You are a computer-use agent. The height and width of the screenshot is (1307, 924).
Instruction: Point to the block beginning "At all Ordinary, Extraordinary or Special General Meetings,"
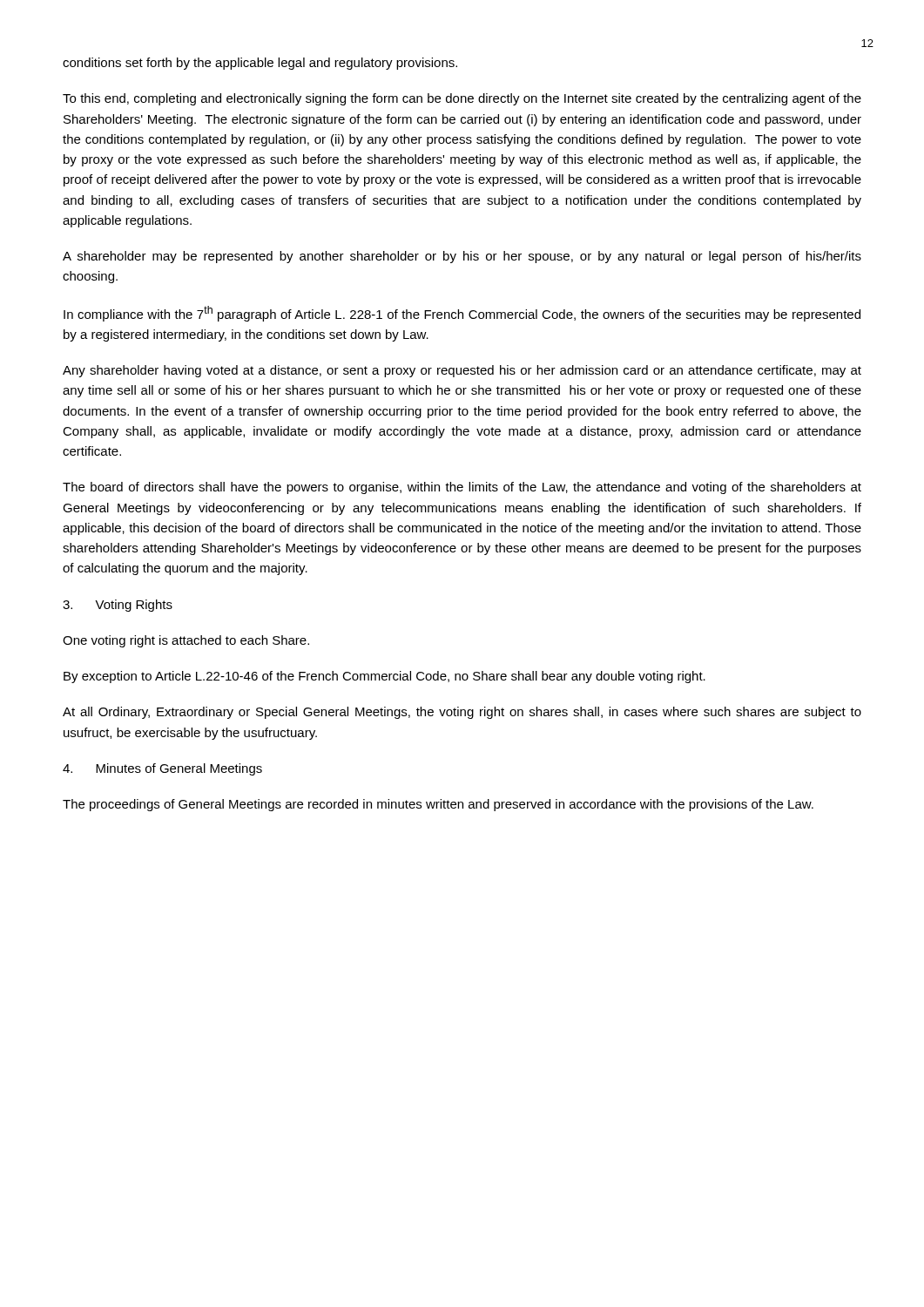click(462, 722)
